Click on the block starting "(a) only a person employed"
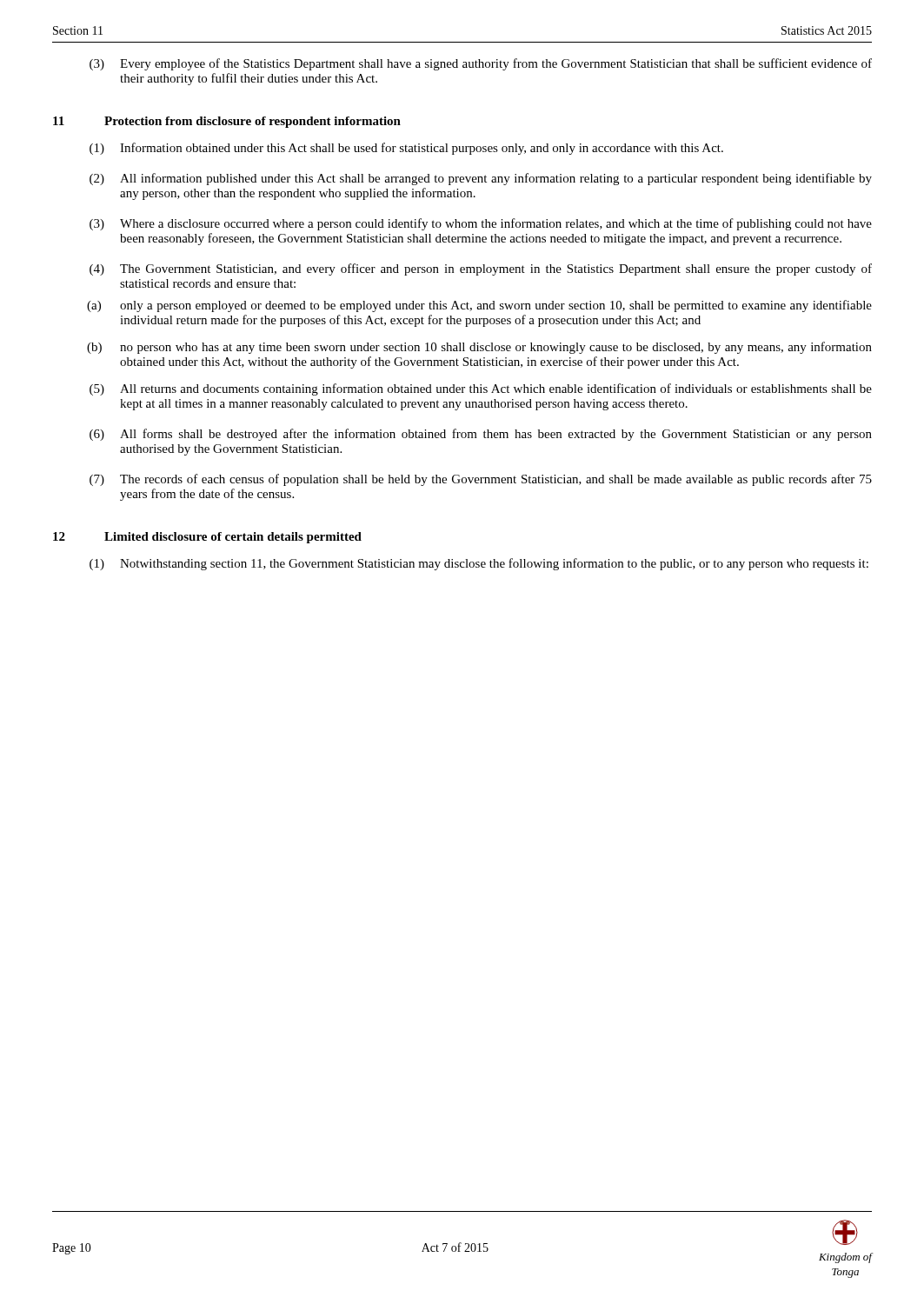 (x=479, y=313)
